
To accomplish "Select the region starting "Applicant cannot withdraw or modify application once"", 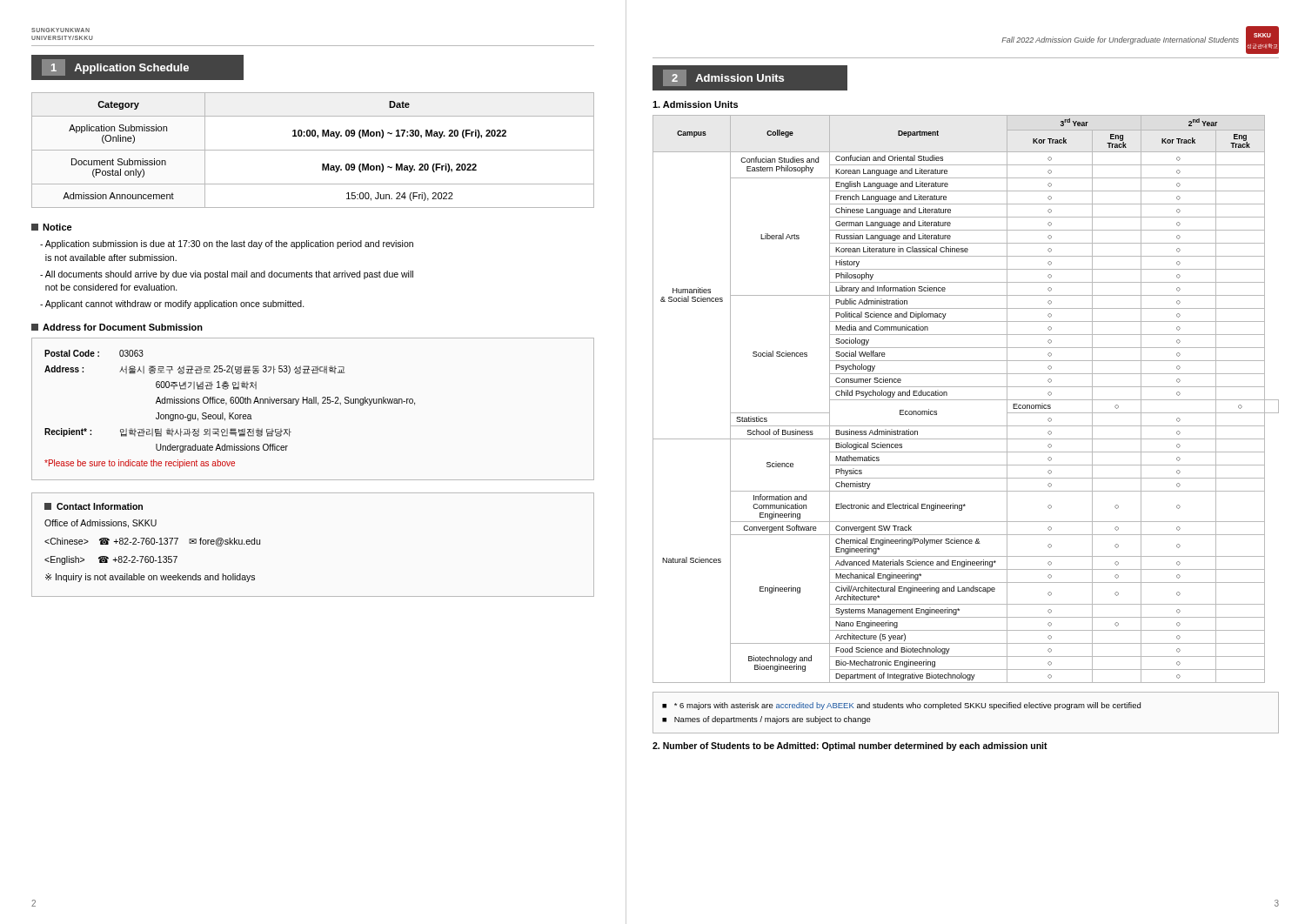I will click(x=175, y=304).
